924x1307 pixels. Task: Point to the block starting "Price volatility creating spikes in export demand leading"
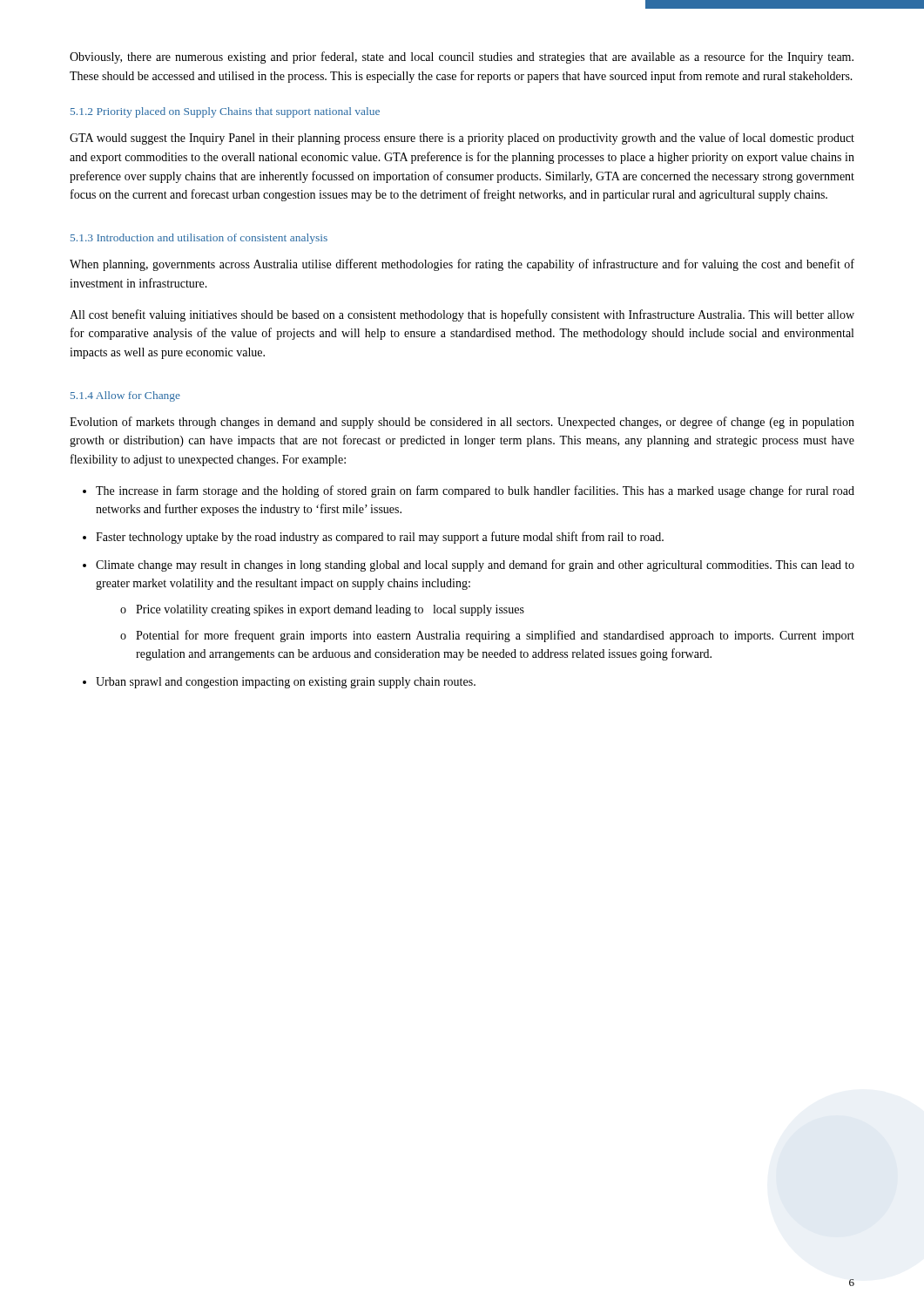(x=330, y=610)
